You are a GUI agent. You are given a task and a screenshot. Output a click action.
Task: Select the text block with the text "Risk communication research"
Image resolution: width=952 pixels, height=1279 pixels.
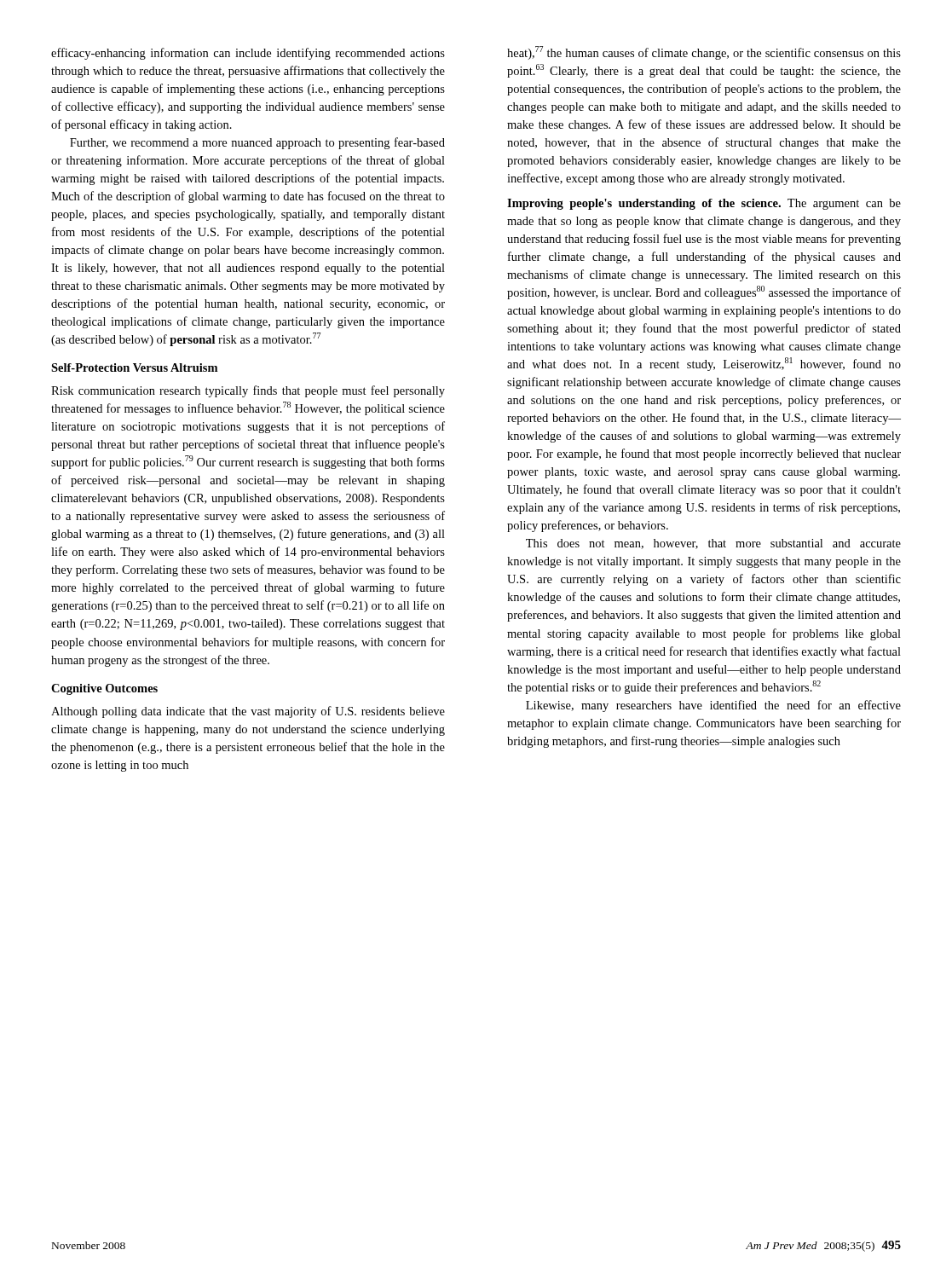(248, 526)
